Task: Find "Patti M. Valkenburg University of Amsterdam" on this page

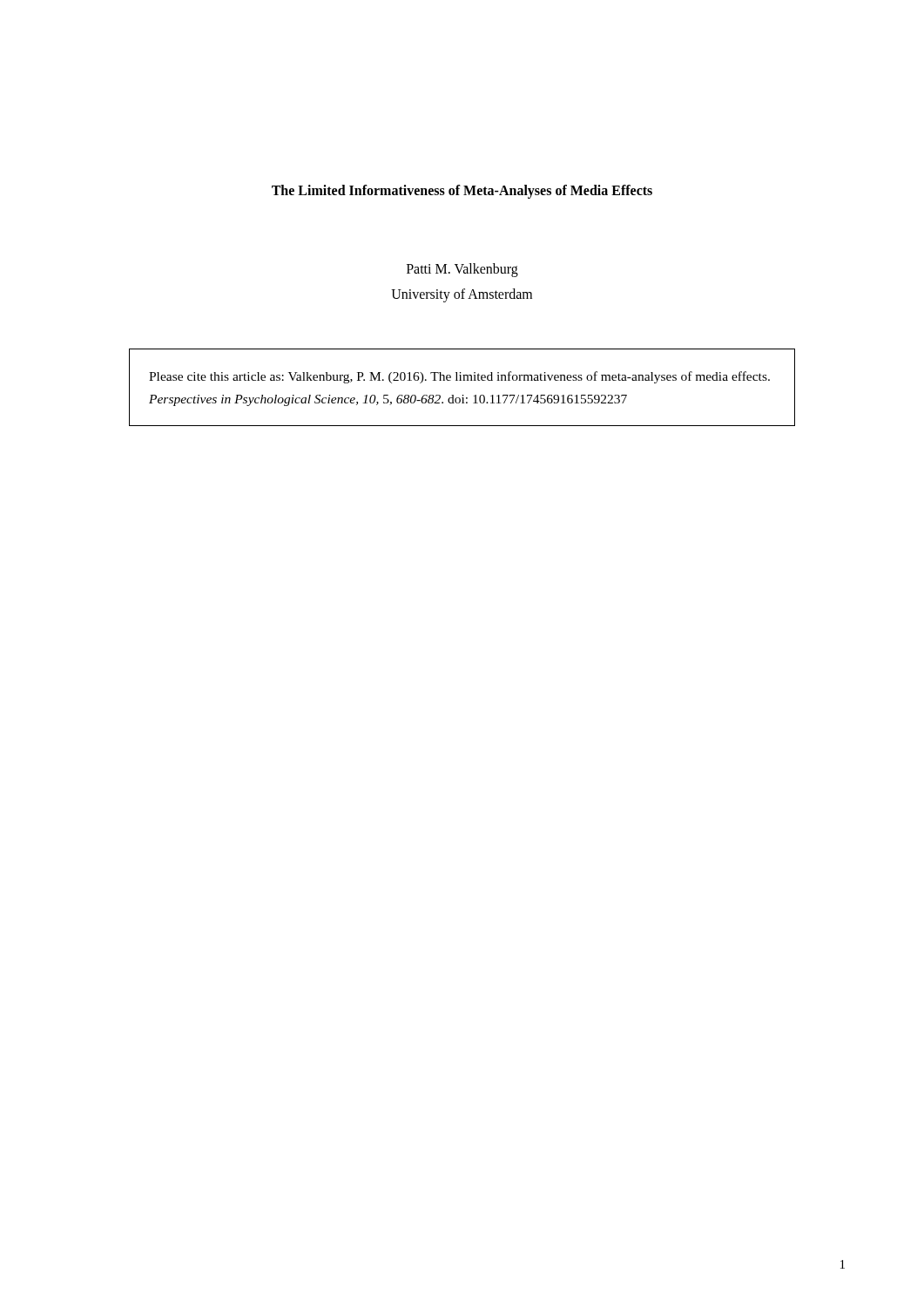Action: coord(462,281)
